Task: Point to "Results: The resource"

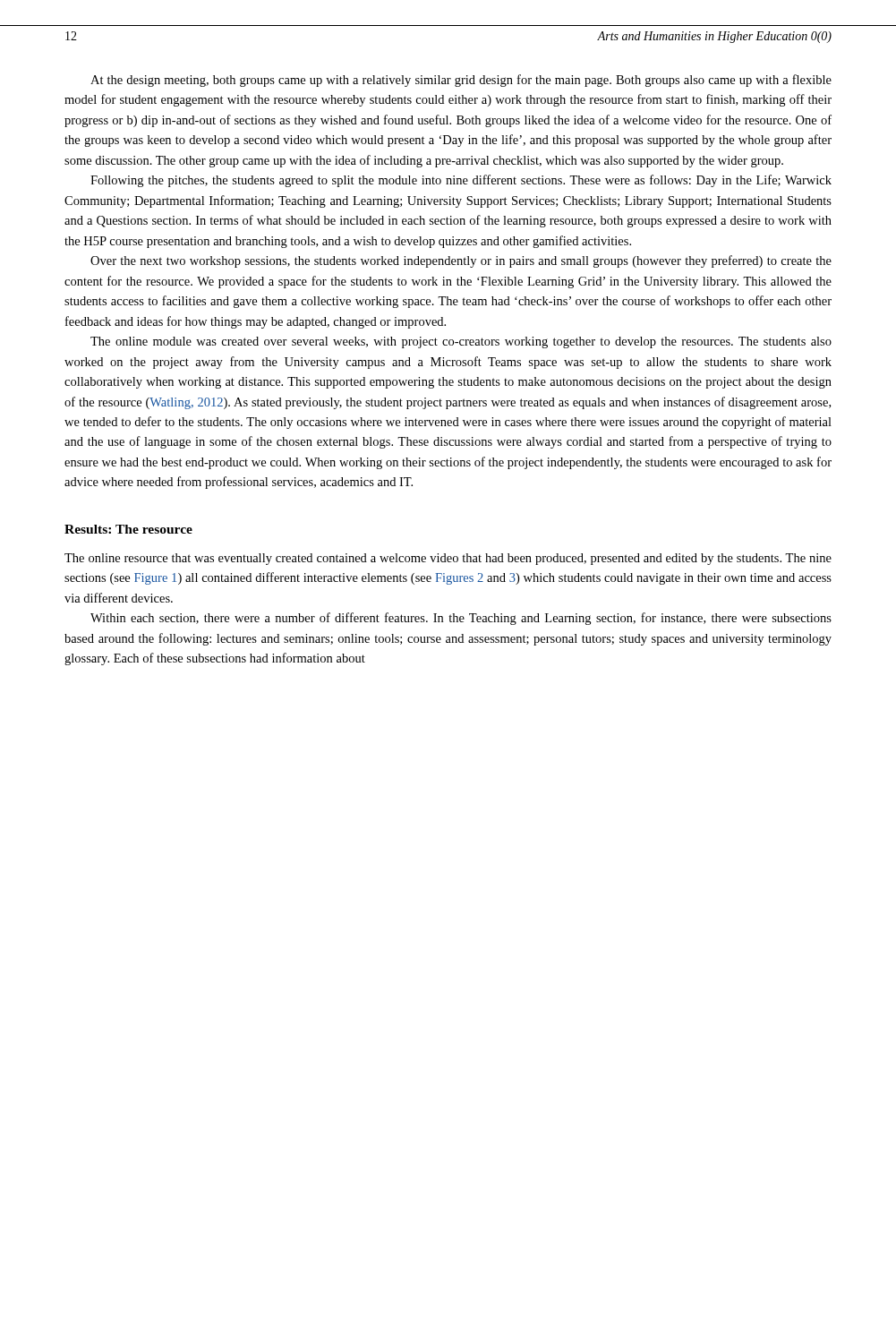Action: 128,529
